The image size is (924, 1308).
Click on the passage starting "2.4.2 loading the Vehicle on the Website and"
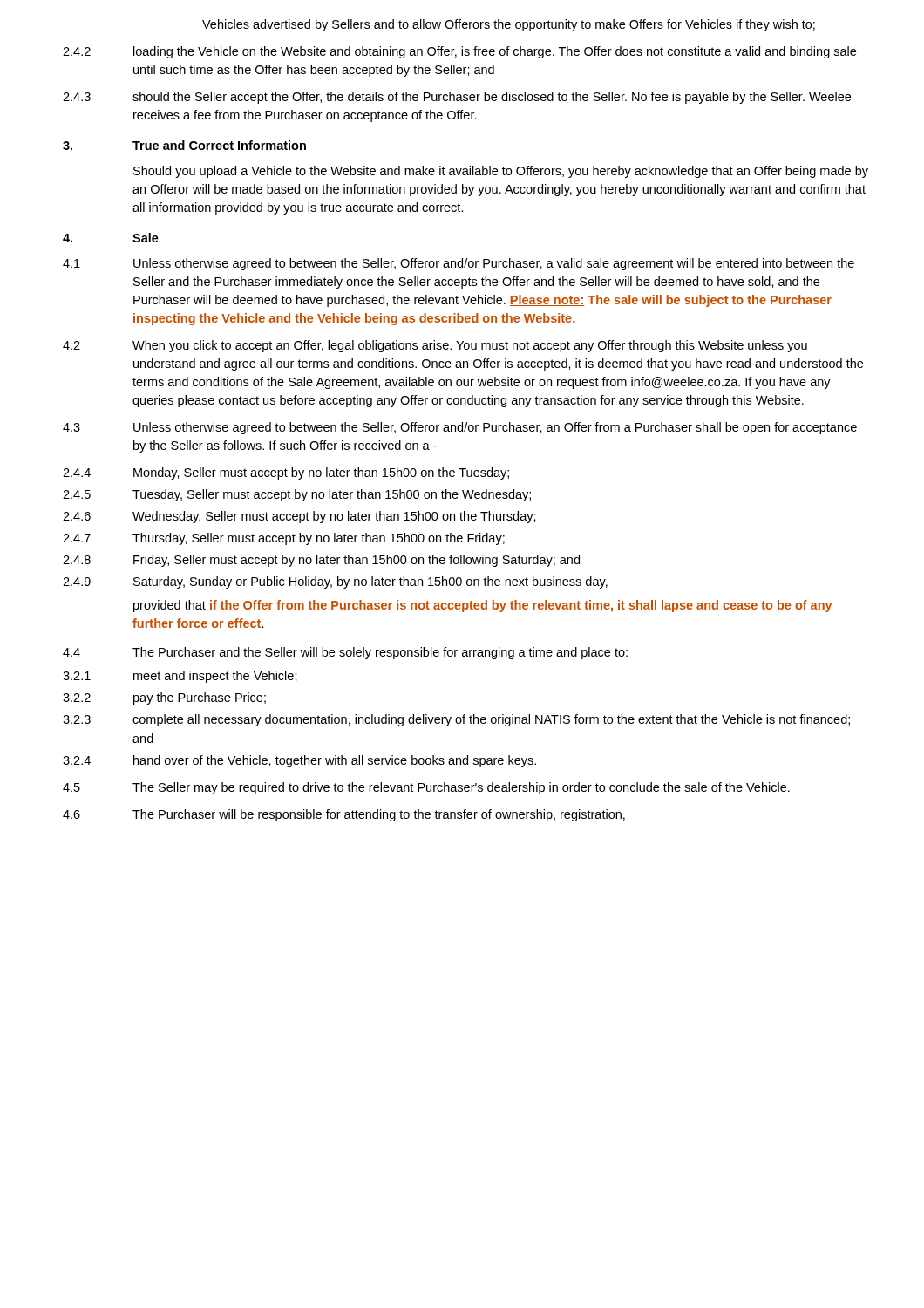467,61
